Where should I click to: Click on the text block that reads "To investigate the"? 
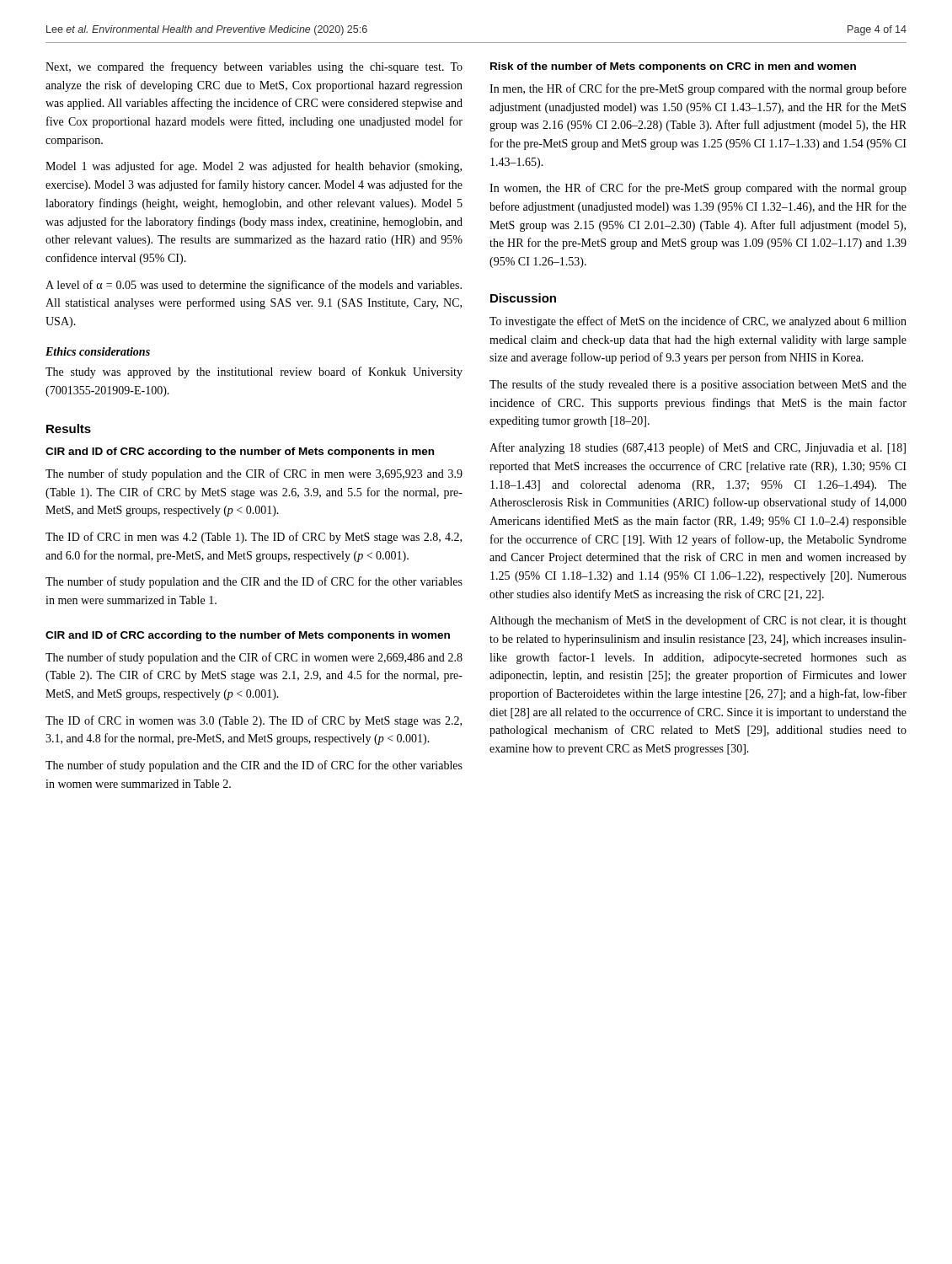point(698,340)
